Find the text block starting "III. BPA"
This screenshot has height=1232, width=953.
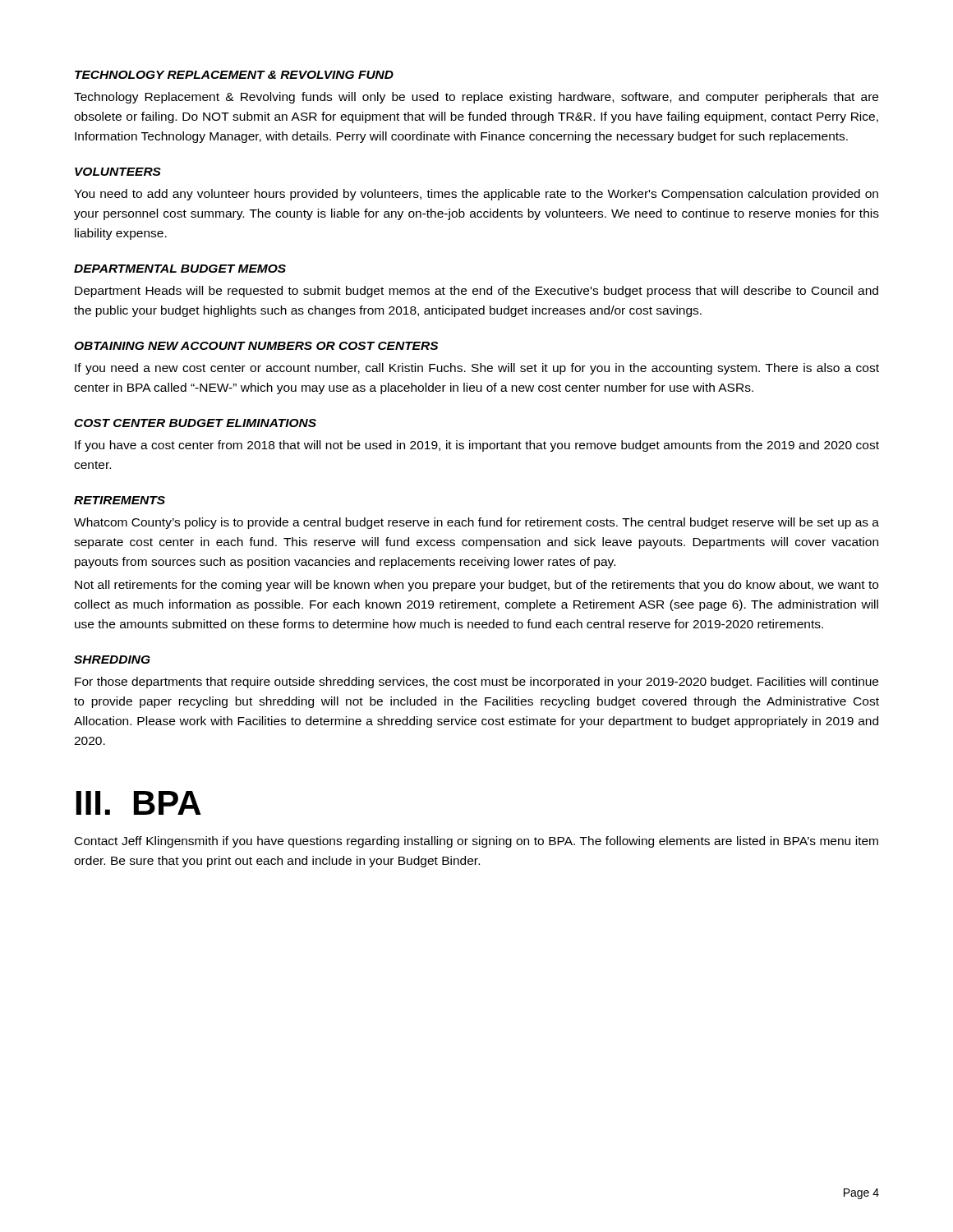coord(138,803)
